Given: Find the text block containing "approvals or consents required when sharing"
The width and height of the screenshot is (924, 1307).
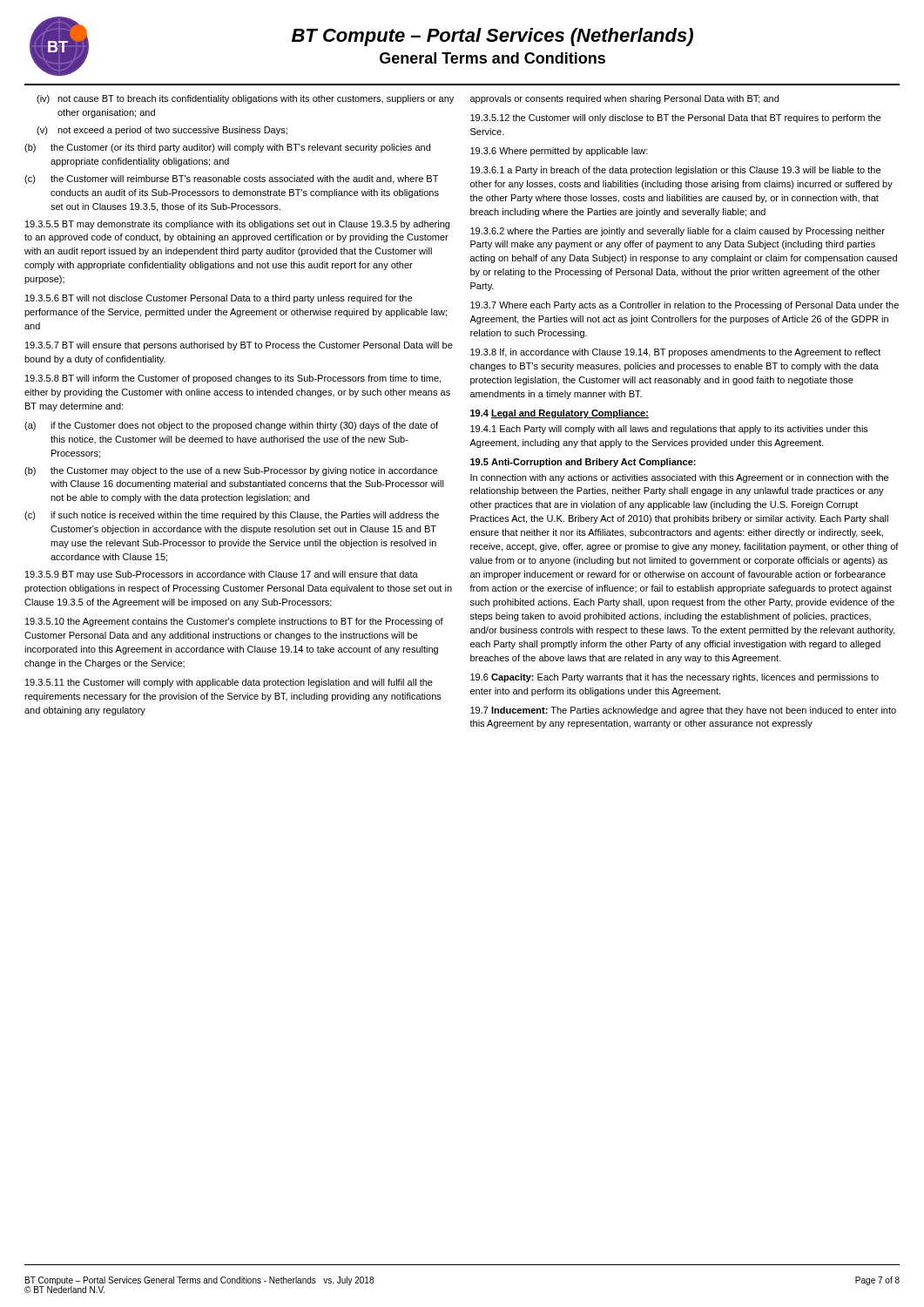Looking at the screenshot, I should [x=625, y=98].
